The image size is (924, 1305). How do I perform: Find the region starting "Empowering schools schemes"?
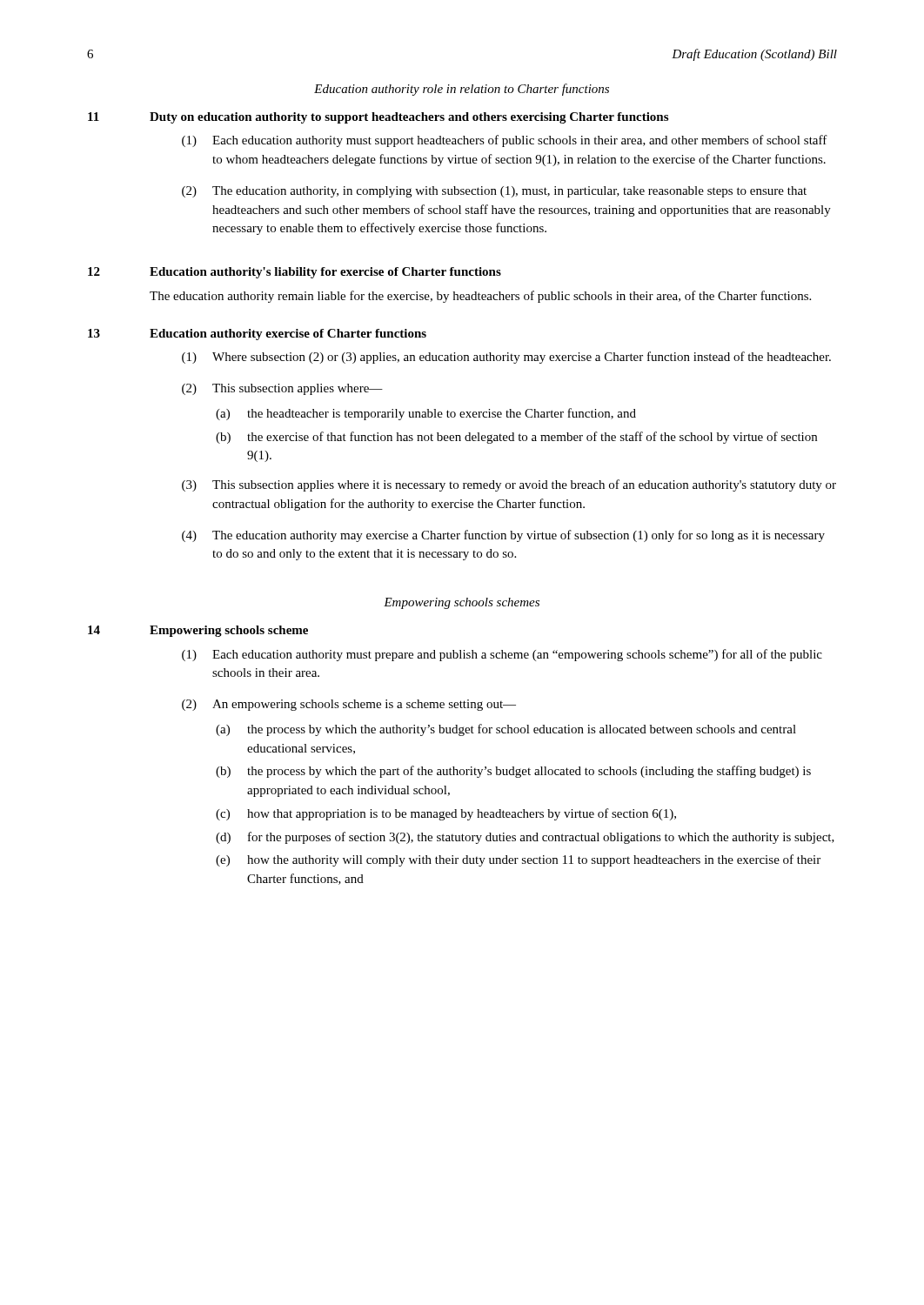462,602
